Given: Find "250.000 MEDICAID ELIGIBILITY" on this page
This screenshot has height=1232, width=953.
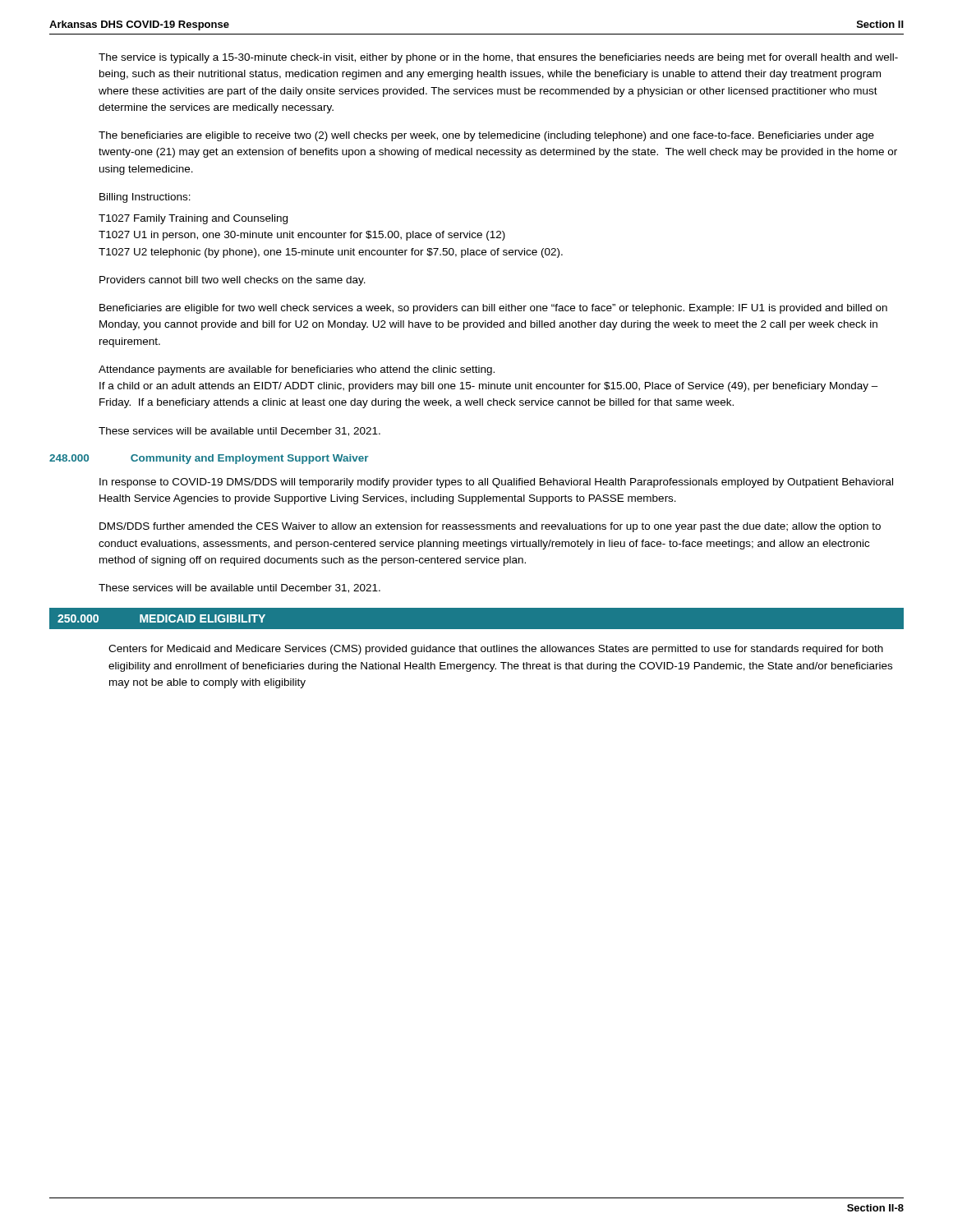Looking at the screenshot, I should coord(162,619).
